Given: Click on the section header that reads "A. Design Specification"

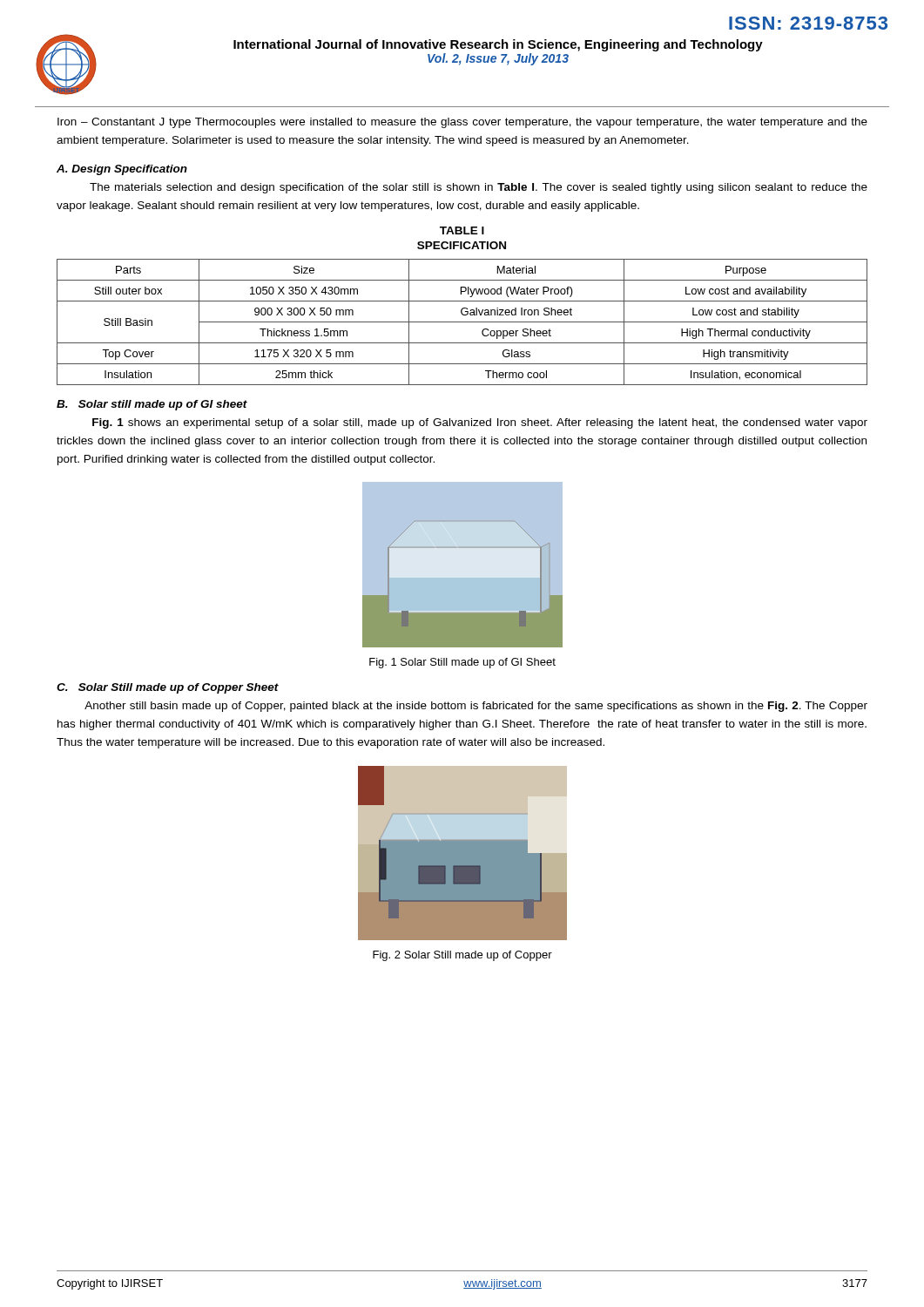Looking at the screenshot, I should click(x=122, y=168).
